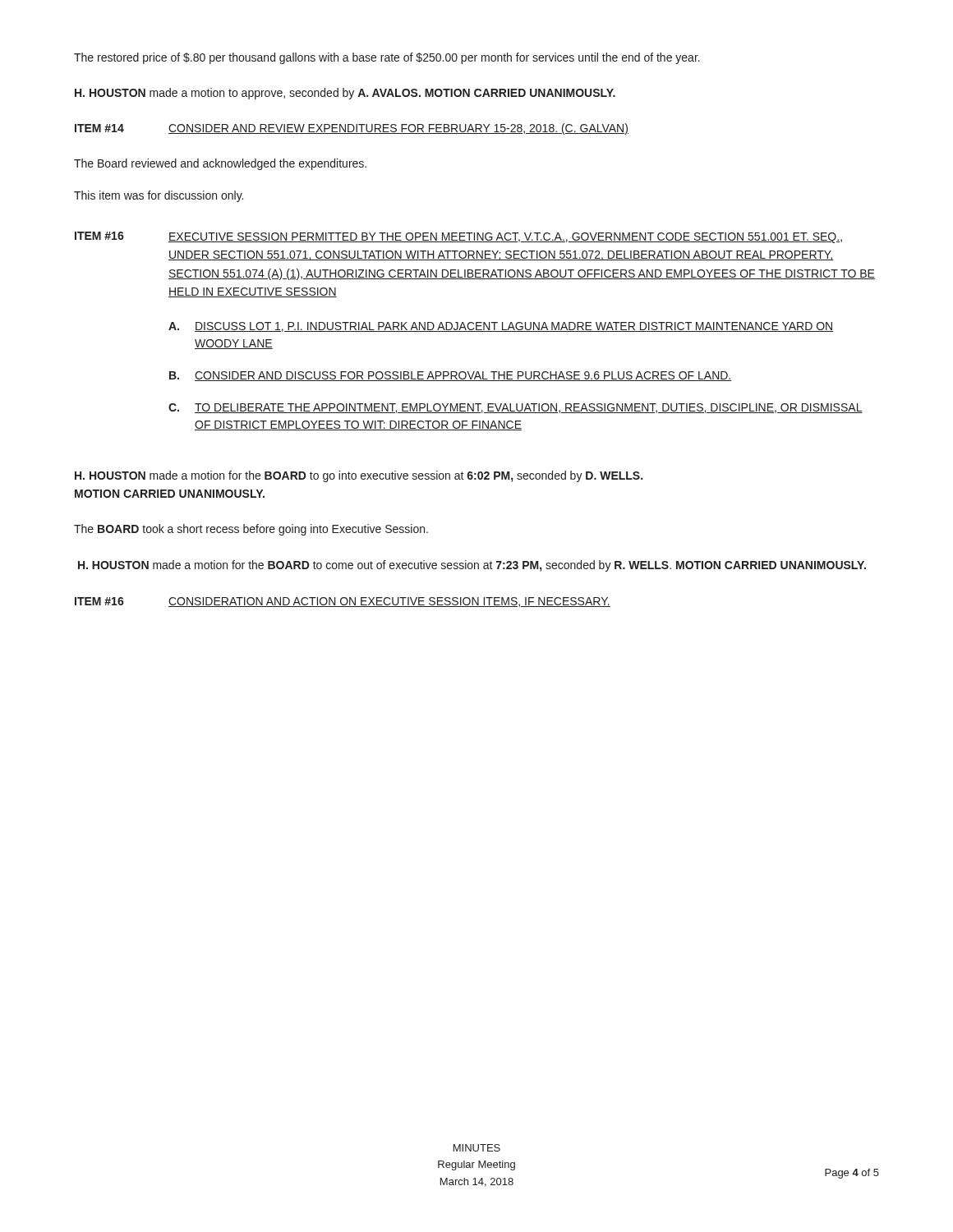Click on the list item that says "B. CONSIDER AND DISCUSS FOR POSSIBLE APPROVAL THE"
The height and width of the screenshot is (1232, 953).
524,375
